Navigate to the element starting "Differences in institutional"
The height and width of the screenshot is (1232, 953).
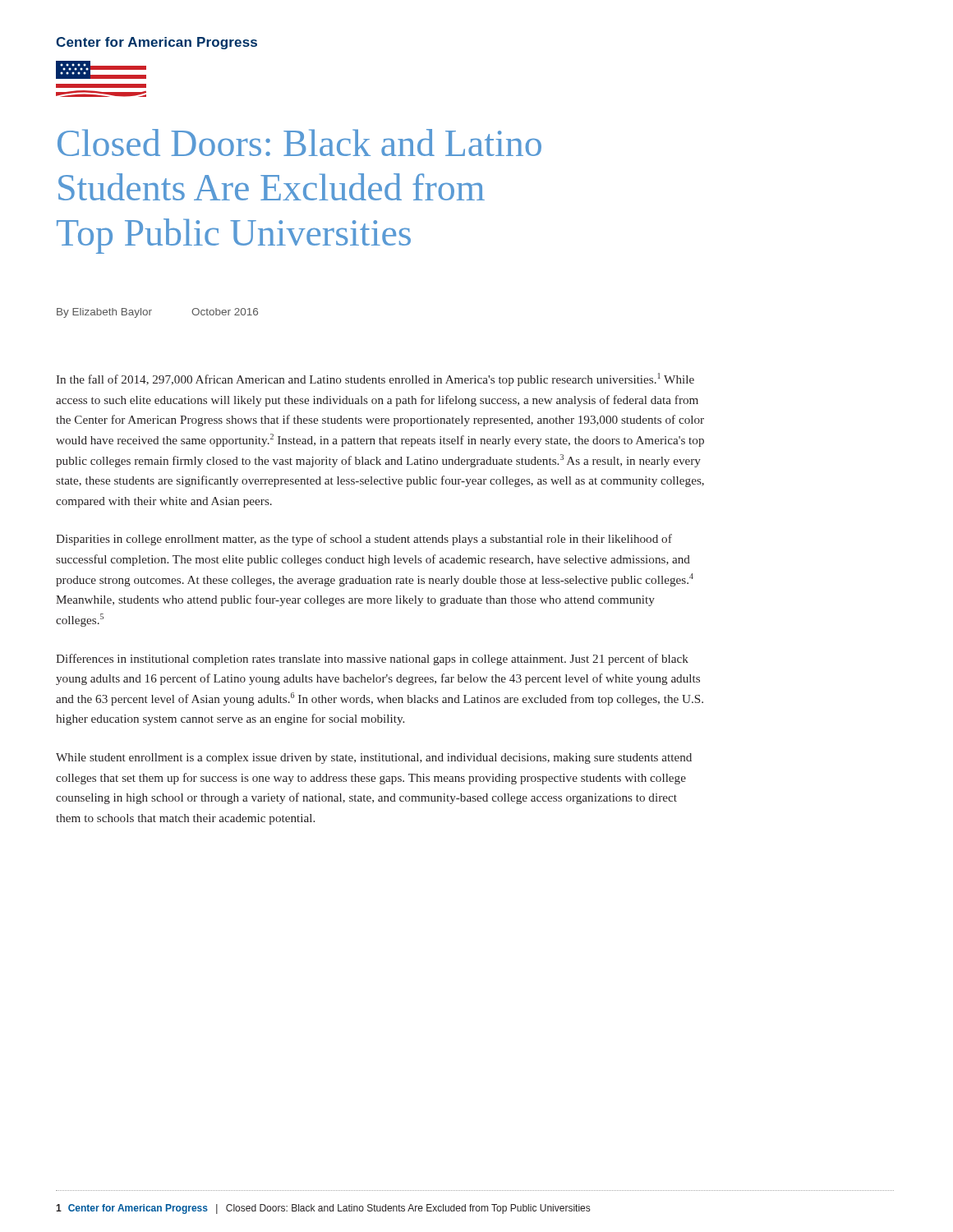[380, 689]
